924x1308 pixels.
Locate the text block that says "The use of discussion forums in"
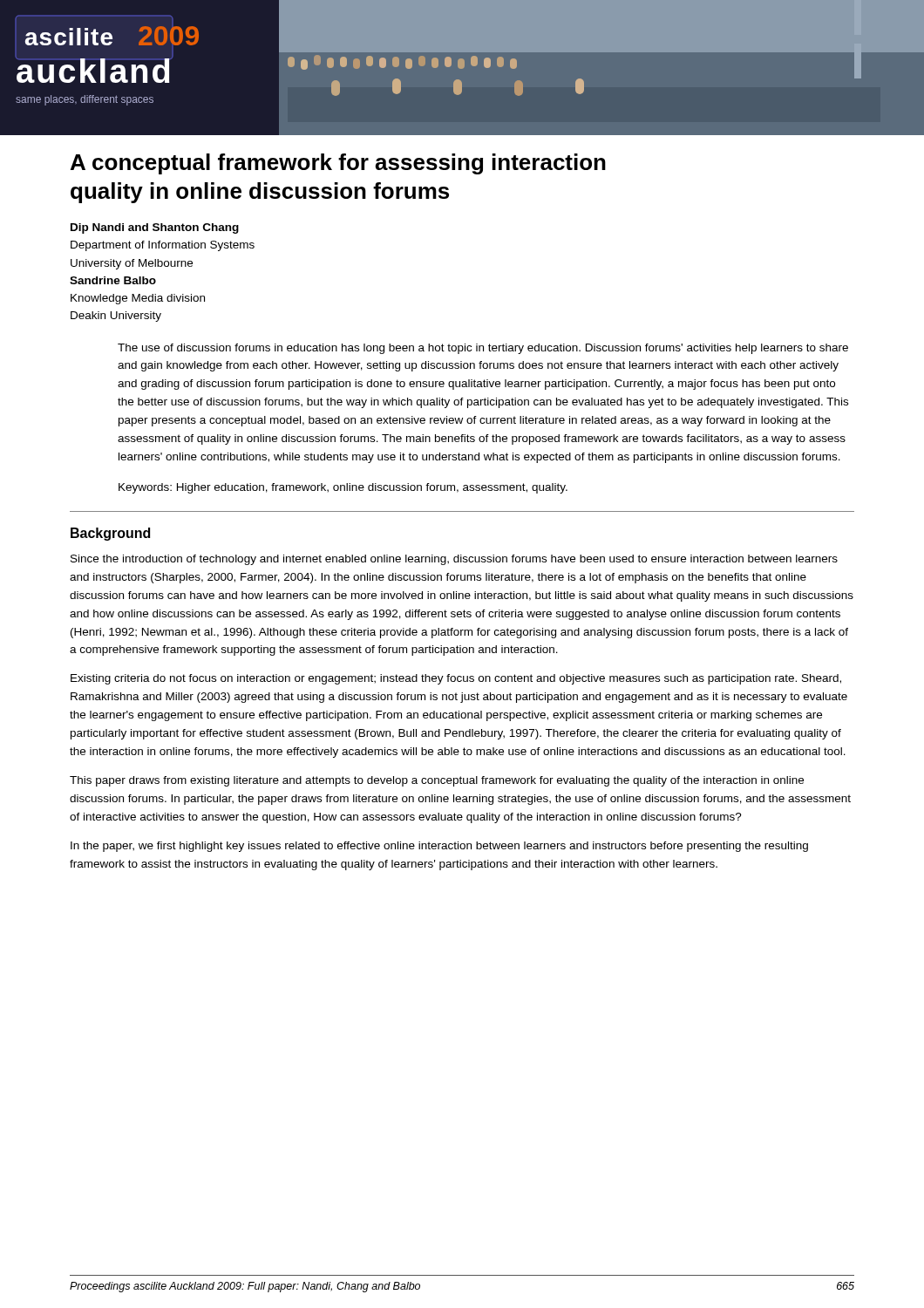(483, 402)
